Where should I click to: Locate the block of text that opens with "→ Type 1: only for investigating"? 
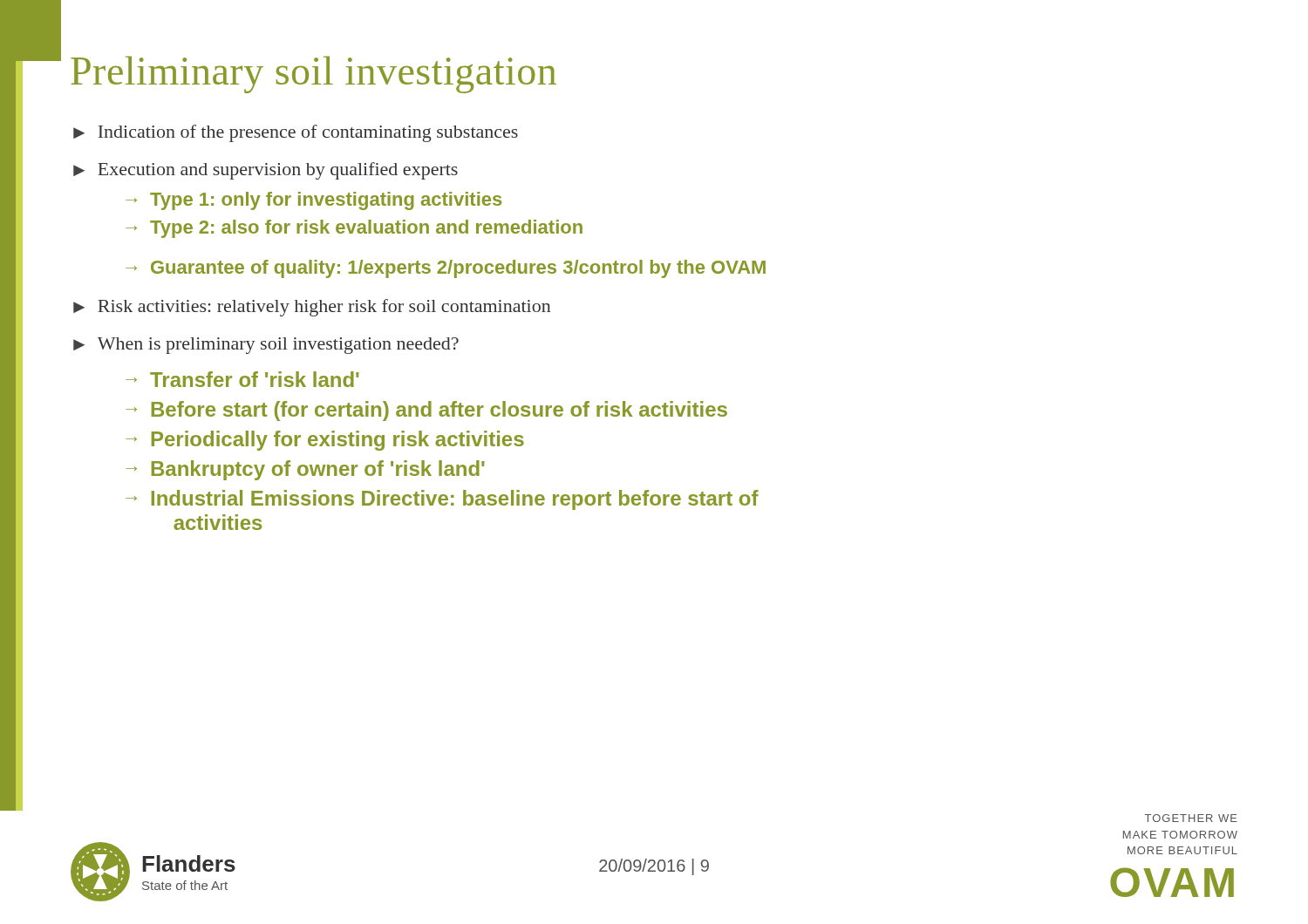click(312, 200)
